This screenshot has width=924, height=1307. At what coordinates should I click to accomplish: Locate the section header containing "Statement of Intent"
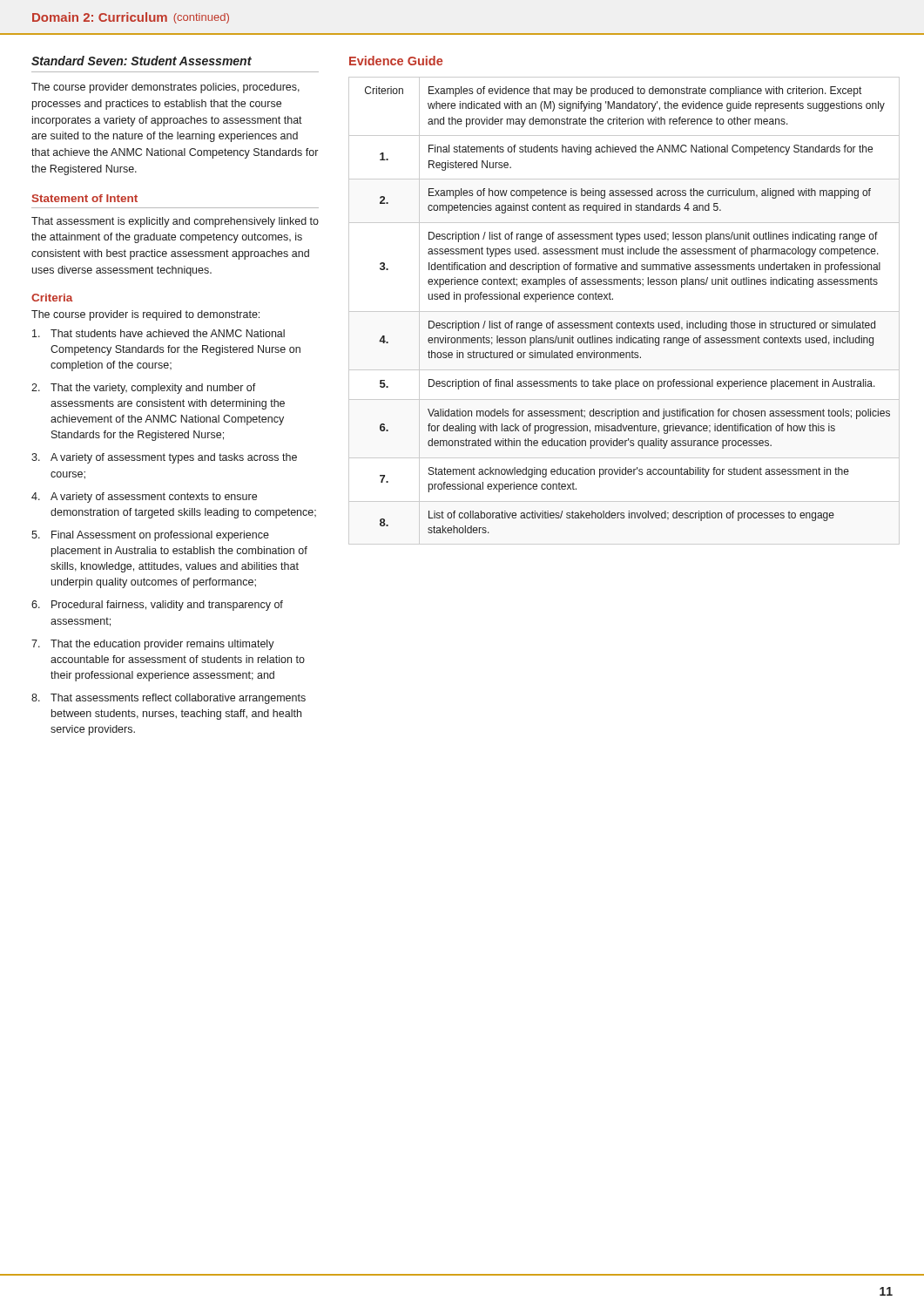click(x=175, y=200)
